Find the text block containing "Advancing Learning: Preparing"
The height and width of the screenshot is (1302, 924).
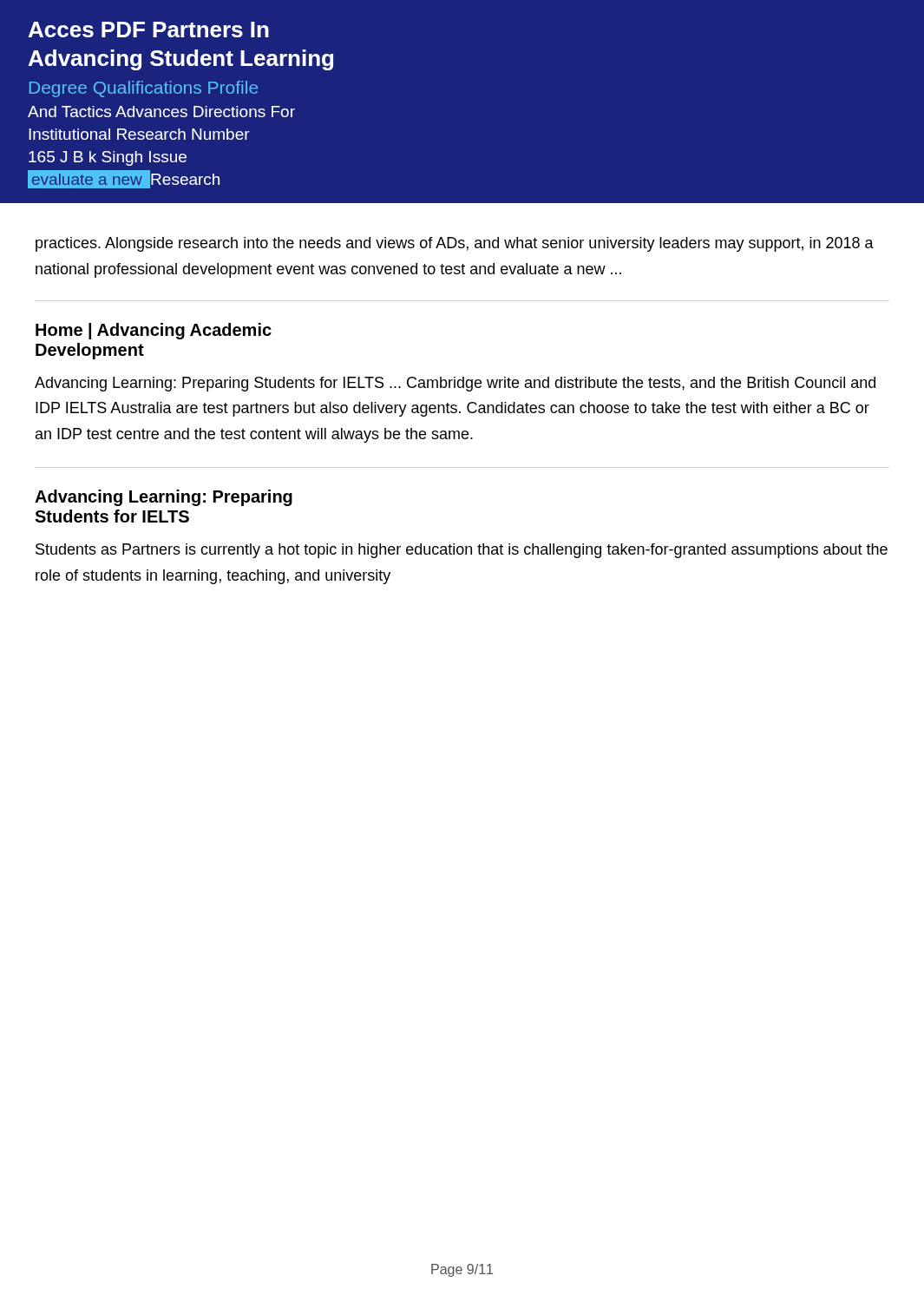pyautogui.click(x=456, y=408)
